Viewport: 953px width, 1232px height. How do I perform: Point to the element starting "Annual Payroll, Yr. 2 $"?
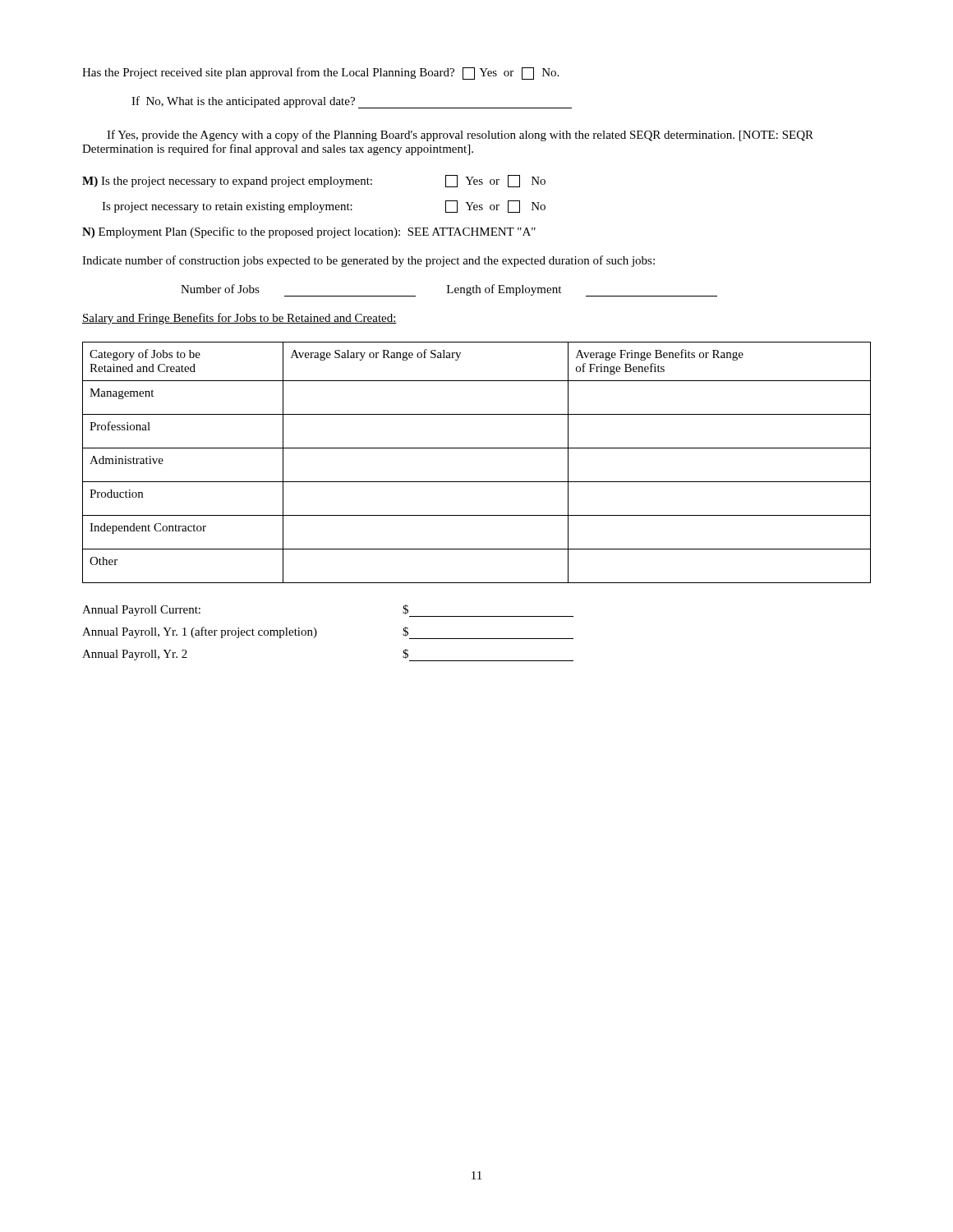130,655
